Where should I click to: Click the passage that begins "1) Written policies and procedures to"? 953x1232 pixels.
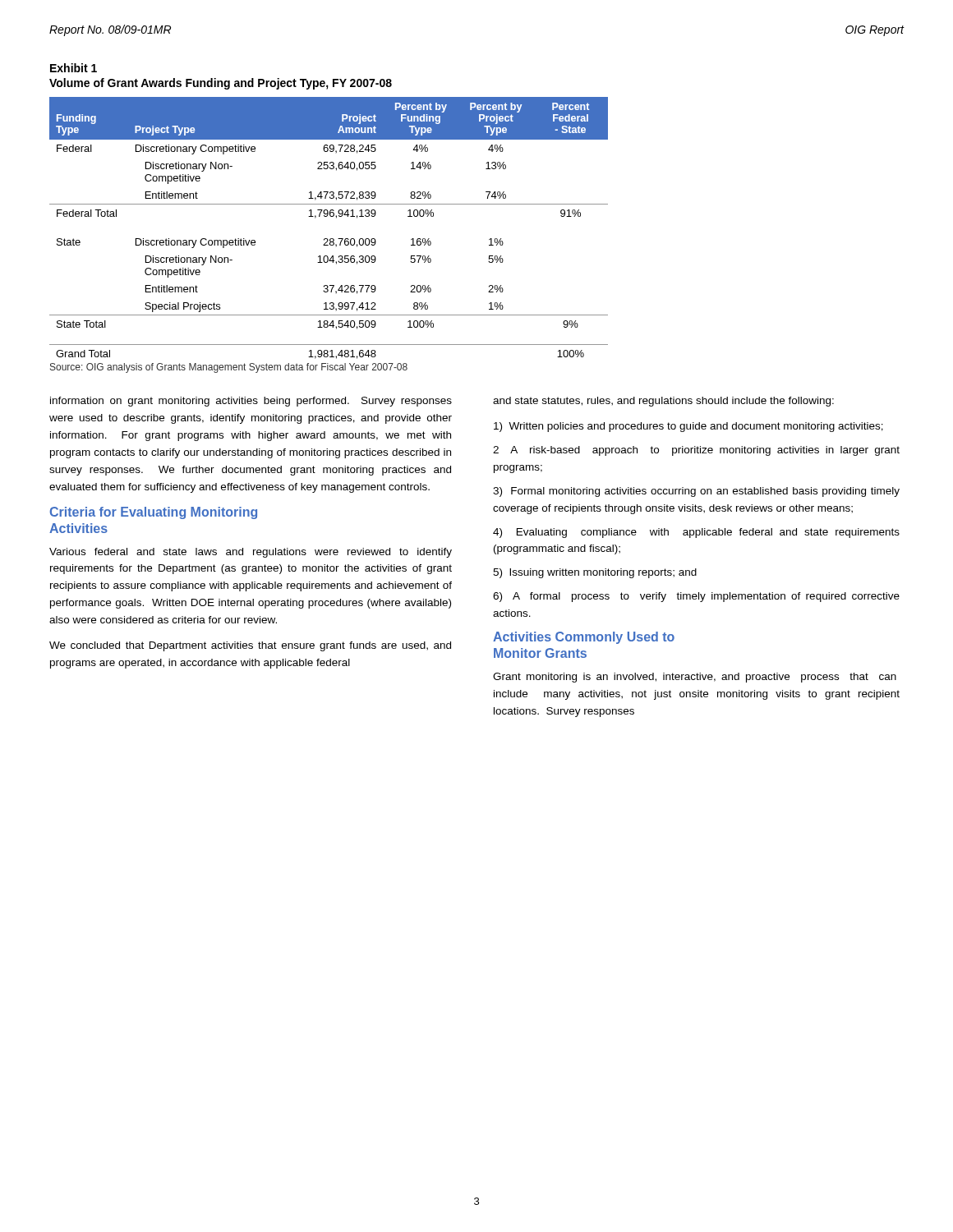688,426
